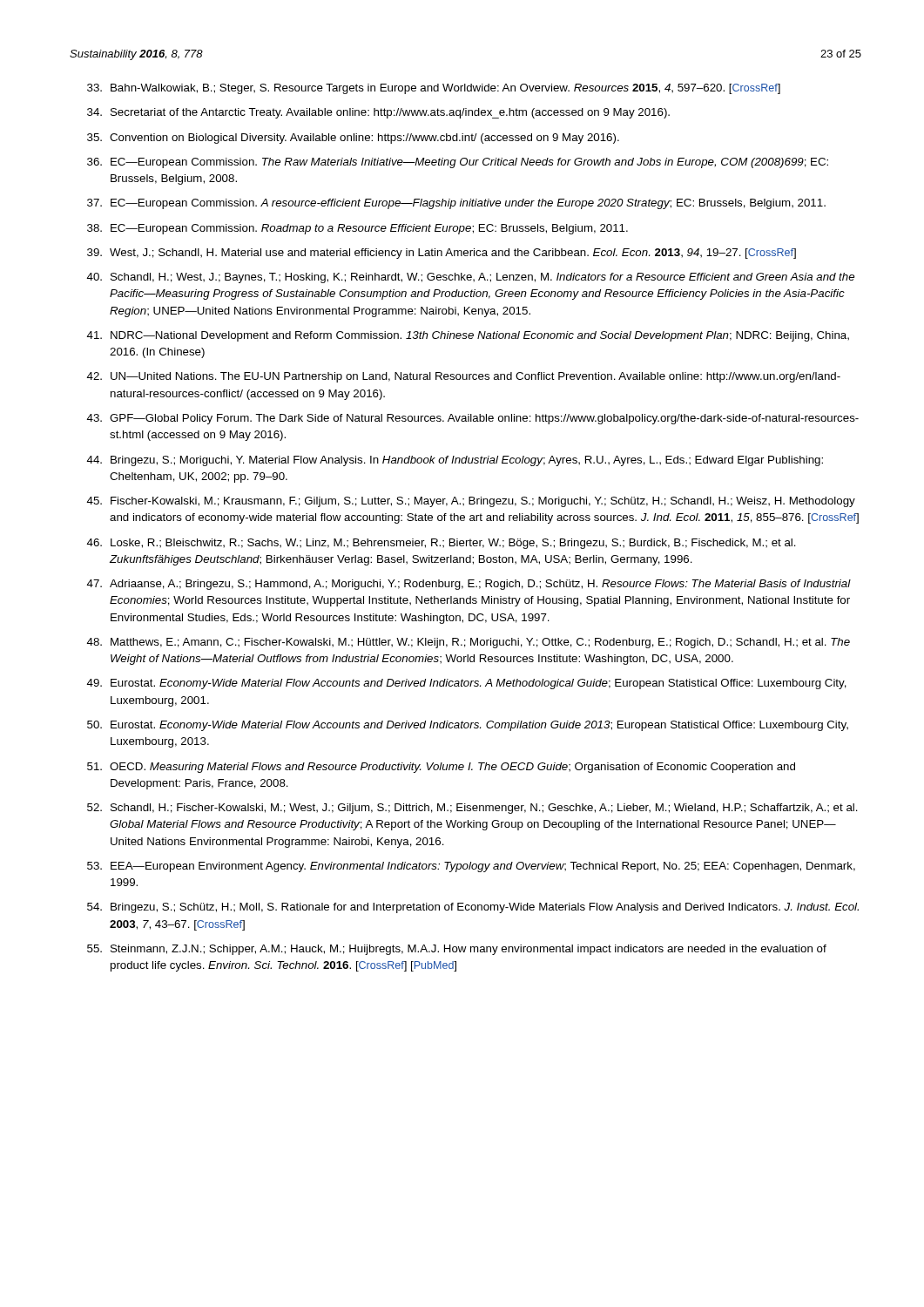The image size is (924, 1307).
Task: Find the passage starting "55. Steinmann, Z.J.N.; Schipper, A.M.; Hauck, M.; Huijbregts,"
Action: point(465,957)
